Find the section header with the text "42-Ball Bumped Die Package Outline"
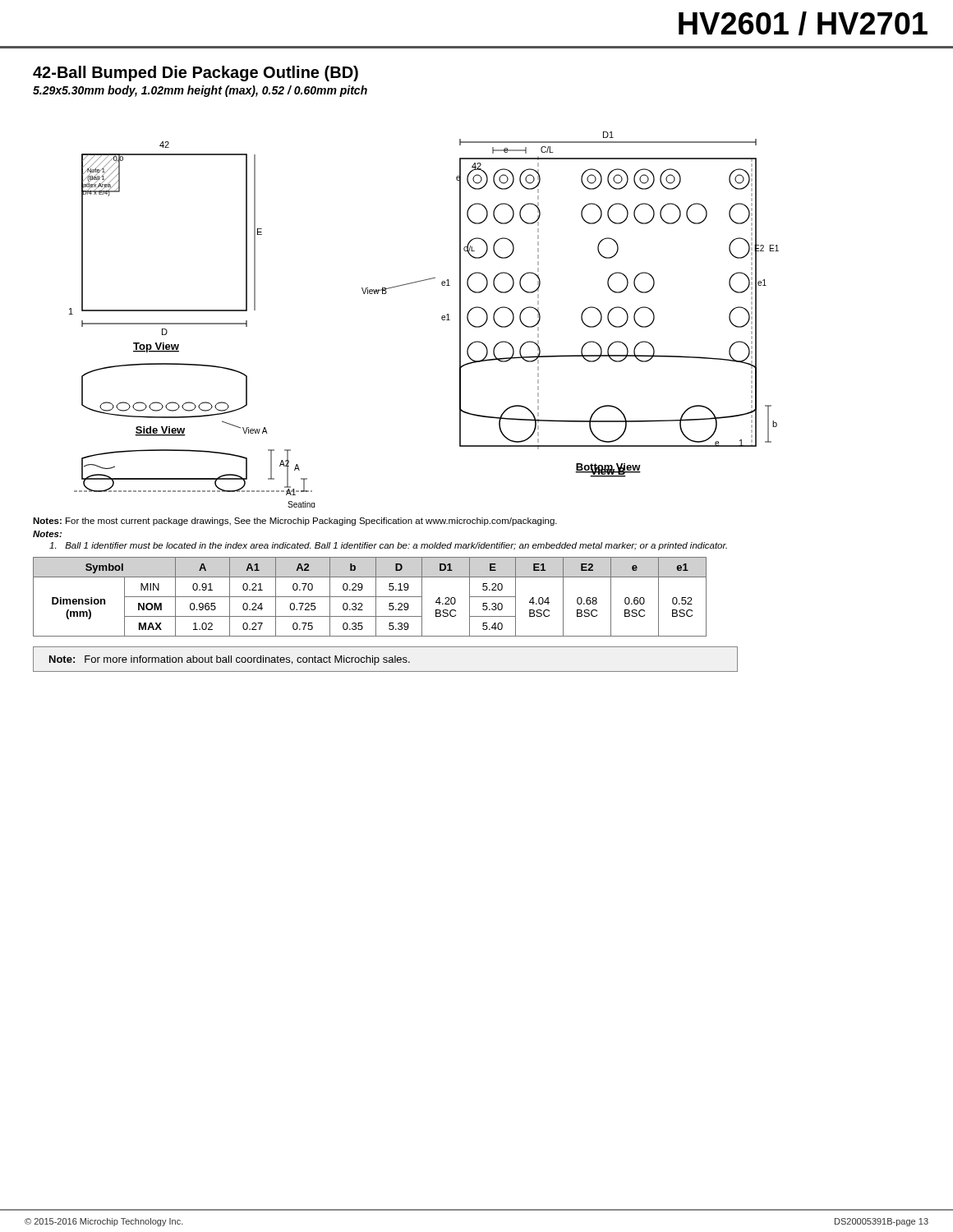Screen dimensions: 1232x953 [x=196, y=74]
